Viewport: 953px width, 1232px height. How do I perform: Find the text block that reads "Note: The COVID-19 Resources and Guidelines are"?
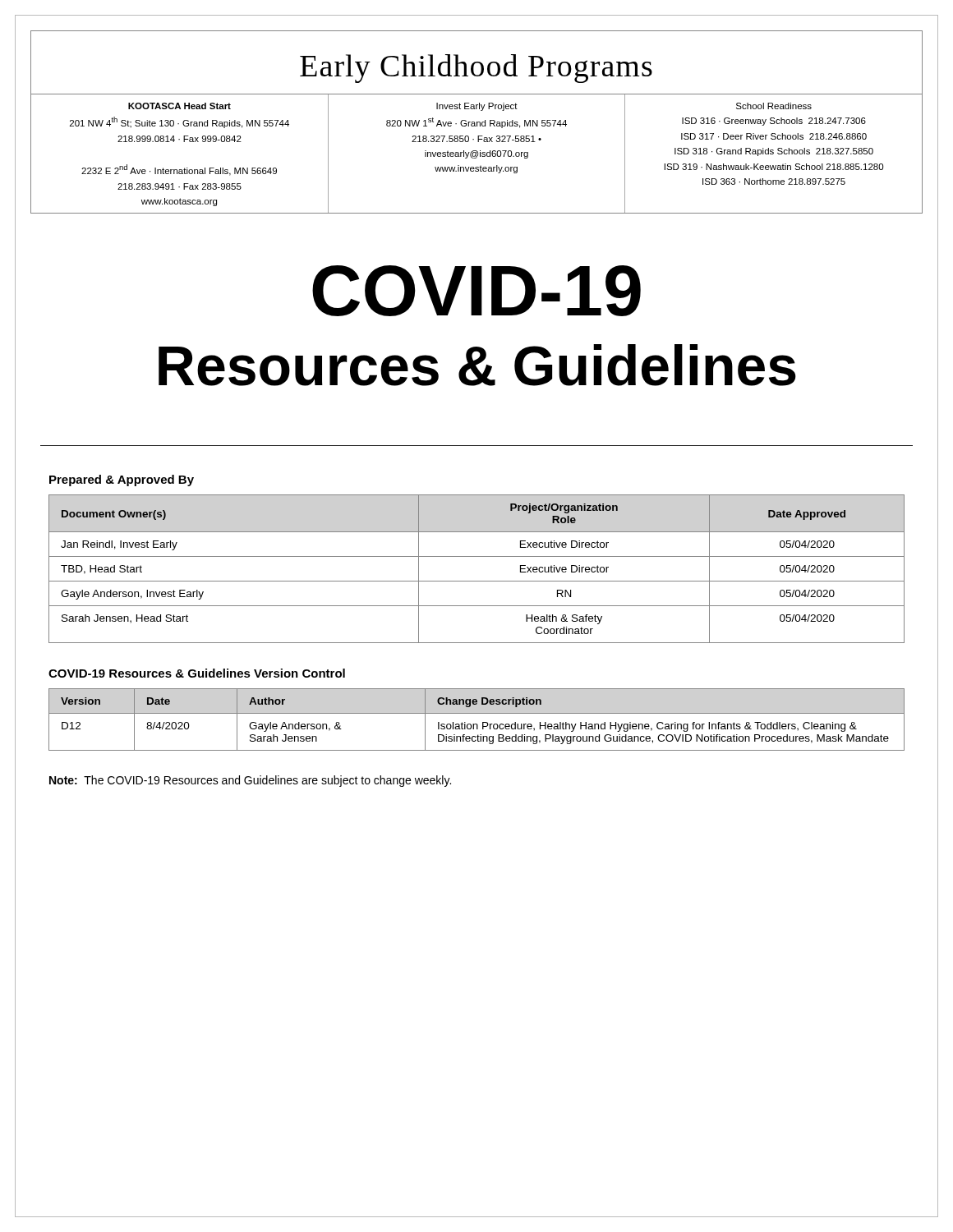(250, 780)
